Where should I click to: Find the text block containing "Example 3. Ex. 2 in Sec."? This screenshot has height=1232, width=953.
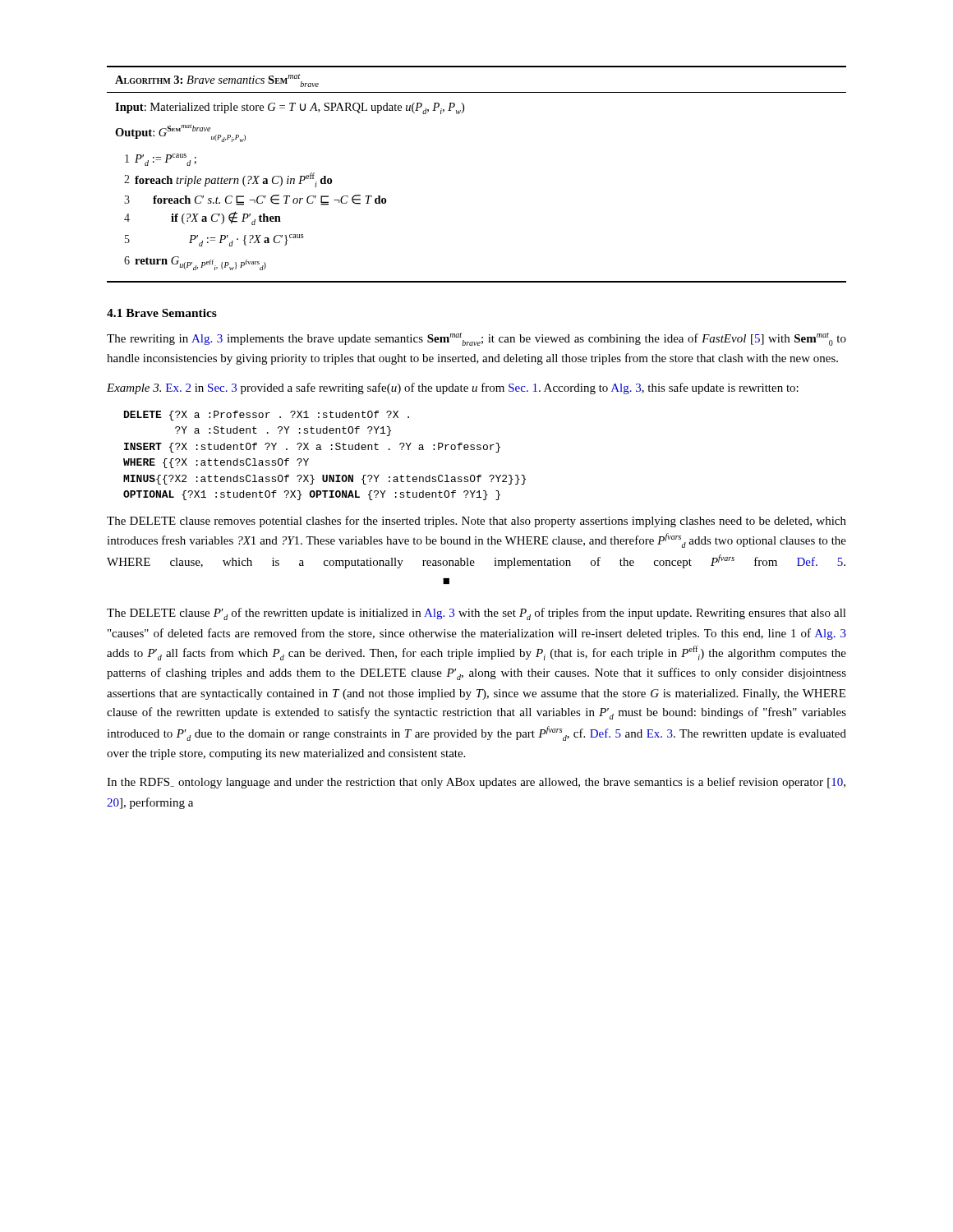point(453,387)
